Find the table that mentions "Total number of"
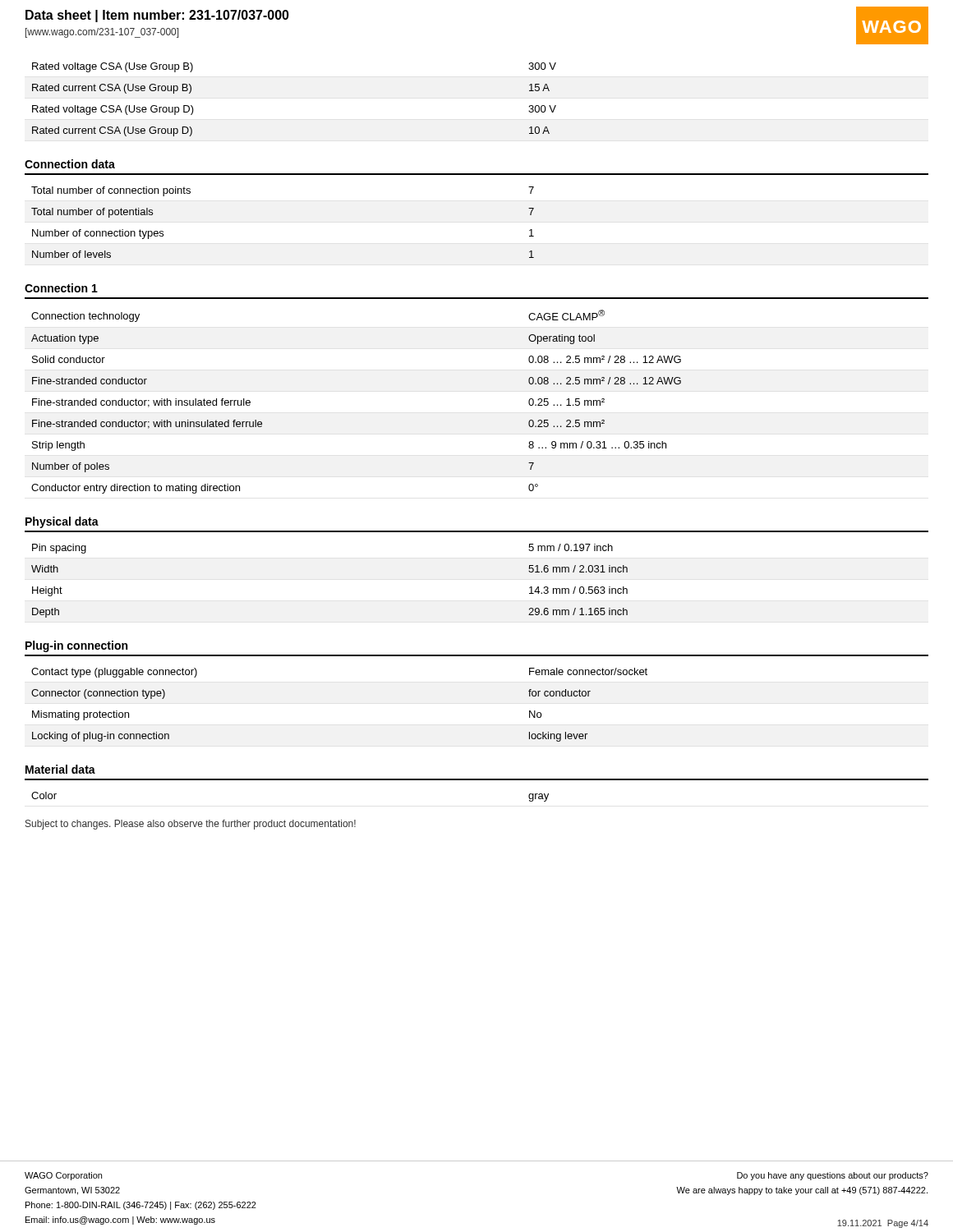This screenshot has width=953, height=1232. [x=476, y=223]
